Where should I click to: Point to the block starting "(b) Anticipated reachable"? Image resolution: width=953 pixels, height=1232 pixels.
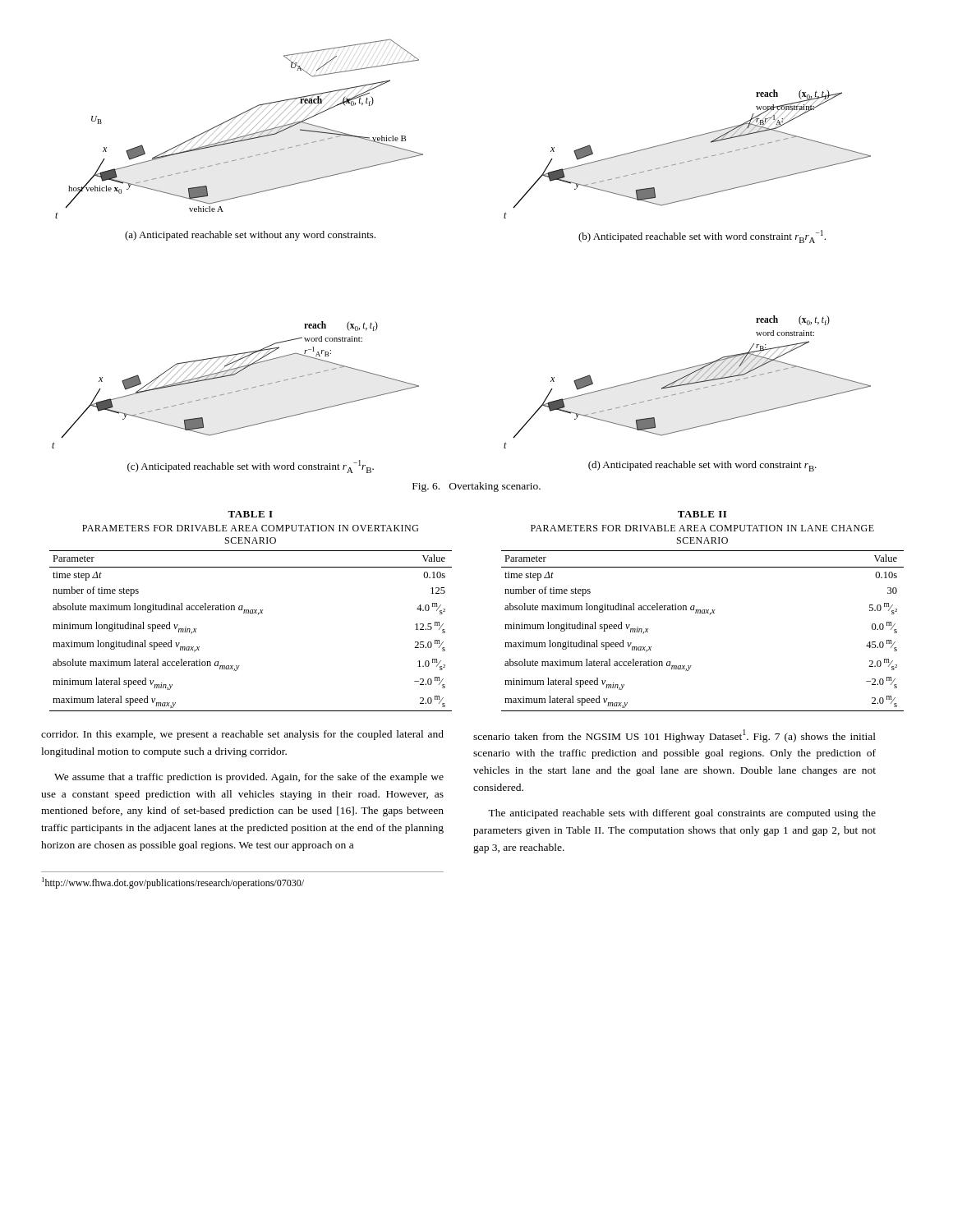coord(702,236)
